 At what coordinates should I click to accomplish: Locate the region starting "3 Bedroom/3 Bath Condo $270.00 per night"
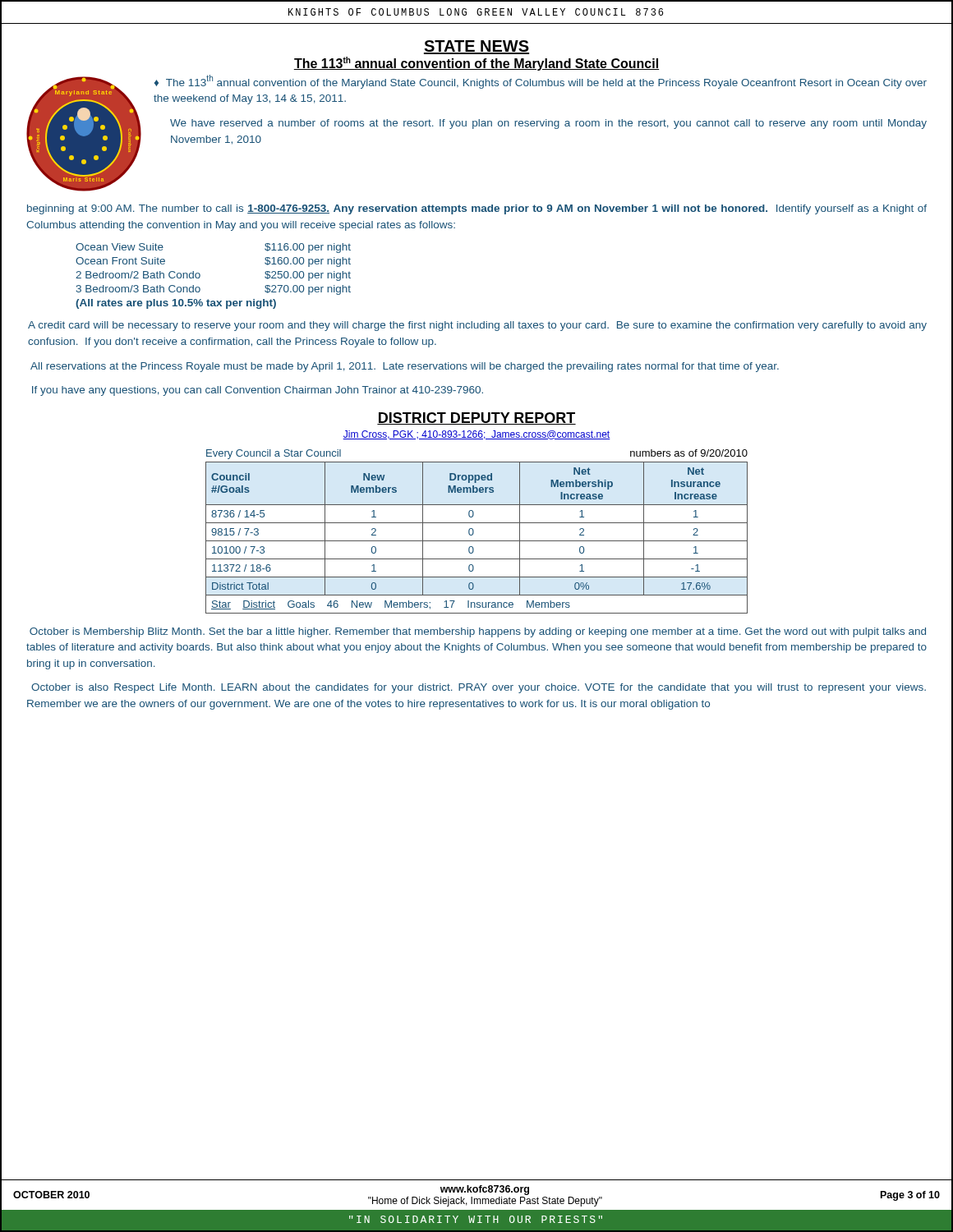pyautogui.click(x=236, y=289)
